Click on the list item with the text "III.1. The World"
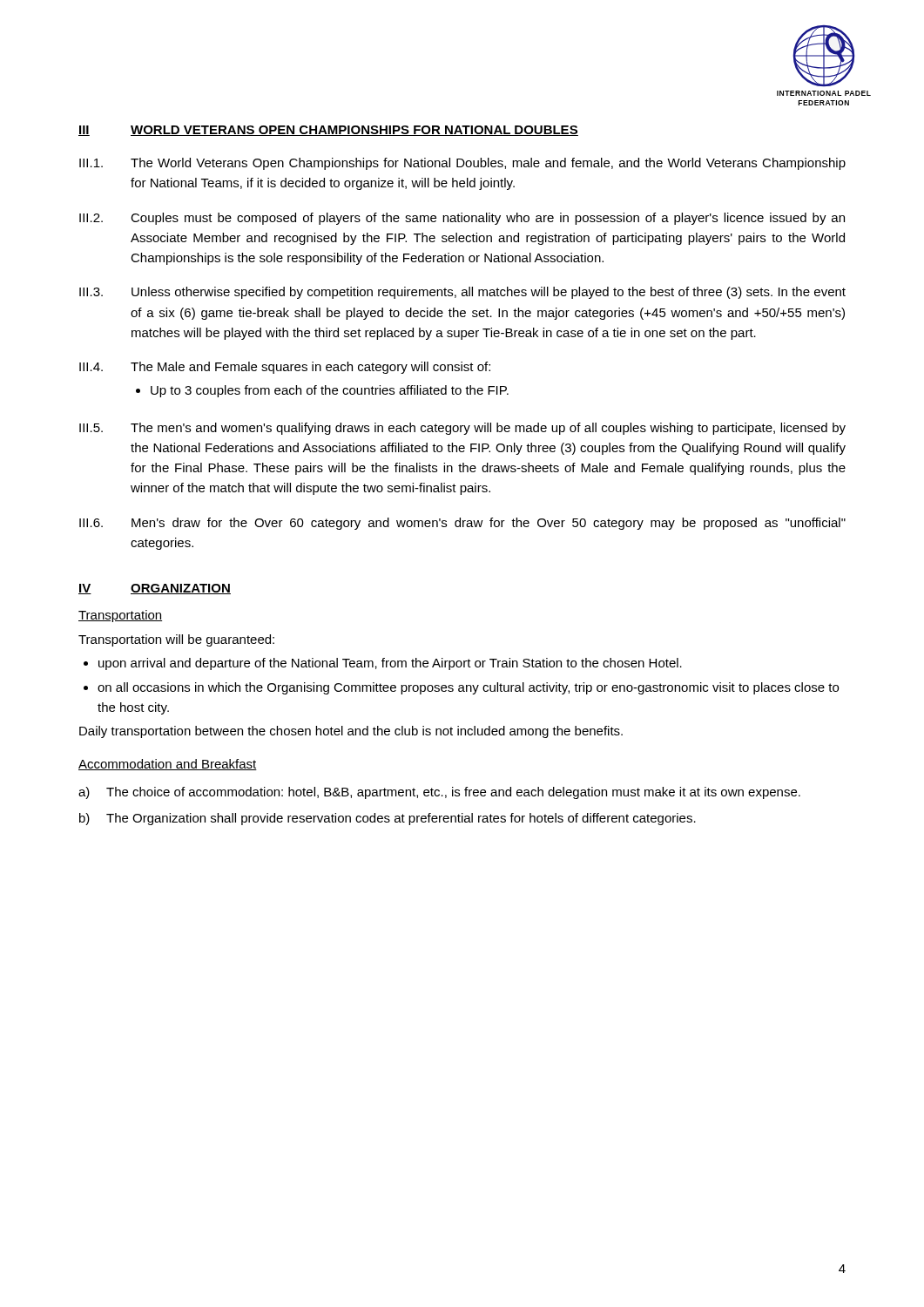924x1307 pixels. pos(462,173)
